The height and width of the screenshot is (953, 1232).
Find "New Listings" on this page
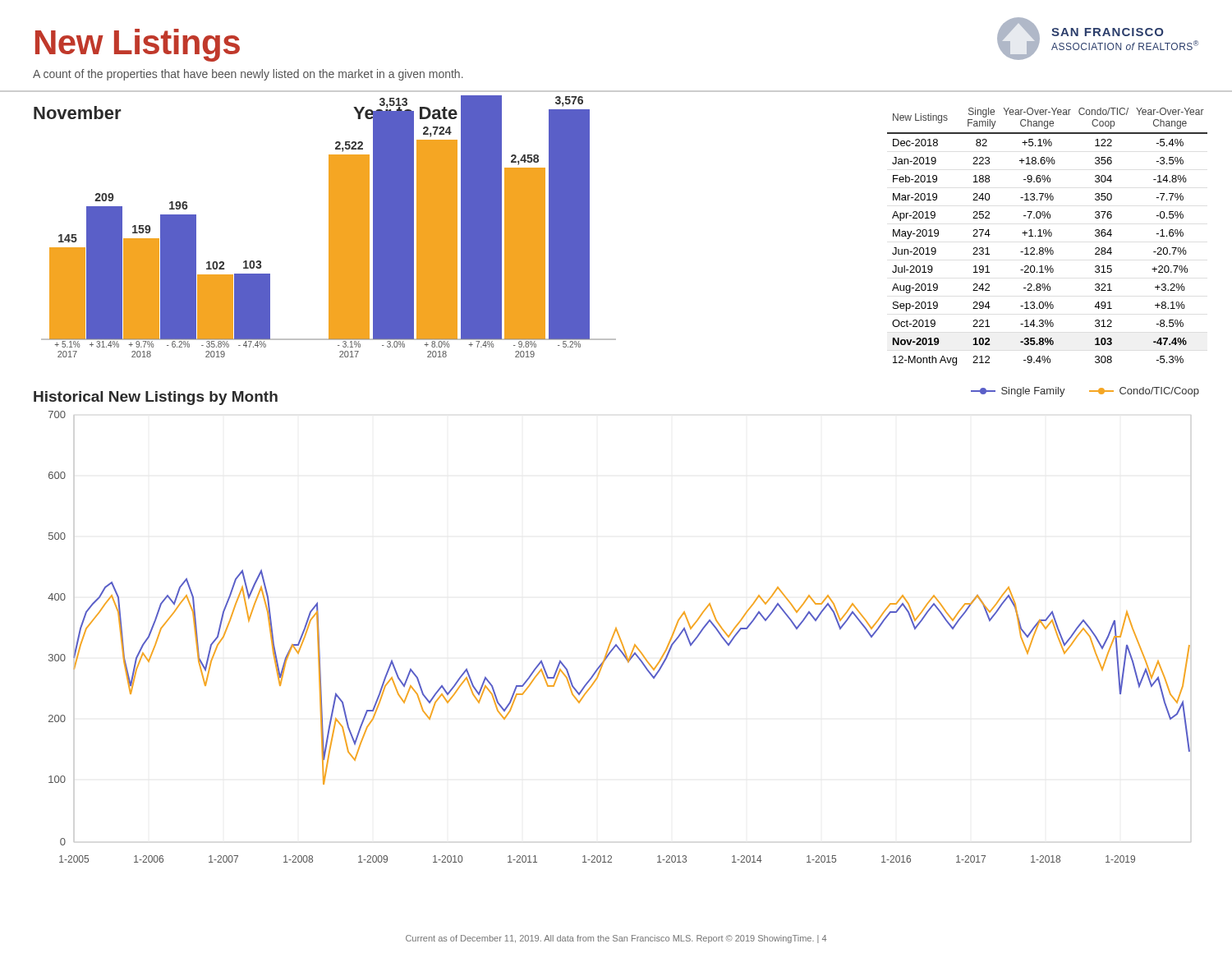click(x=137, y=42)
